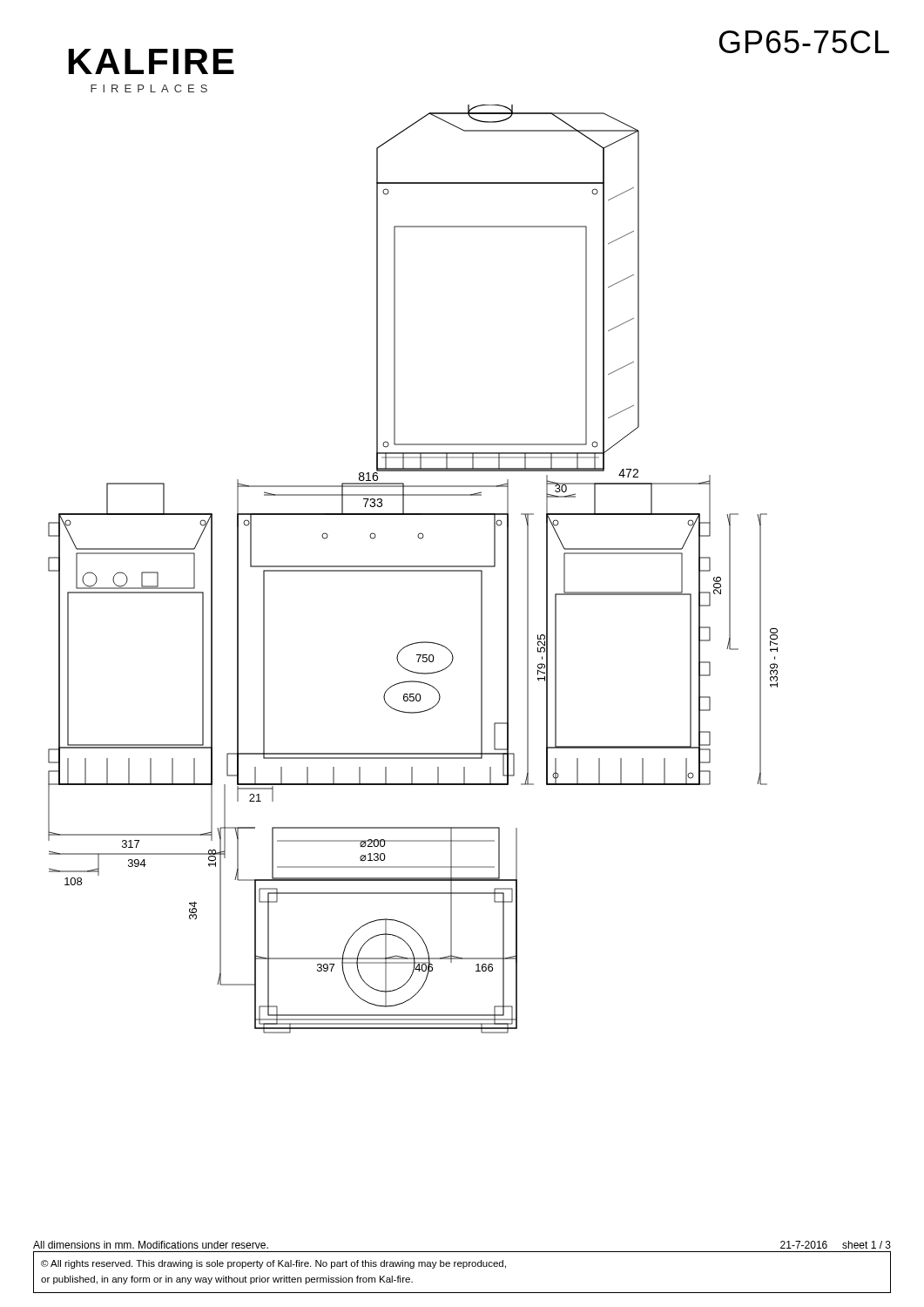
Task: Select the text starting "All dimensions in mm. Modifications under reserve."
Action: pyautogui.click(x=151, y=1245)
